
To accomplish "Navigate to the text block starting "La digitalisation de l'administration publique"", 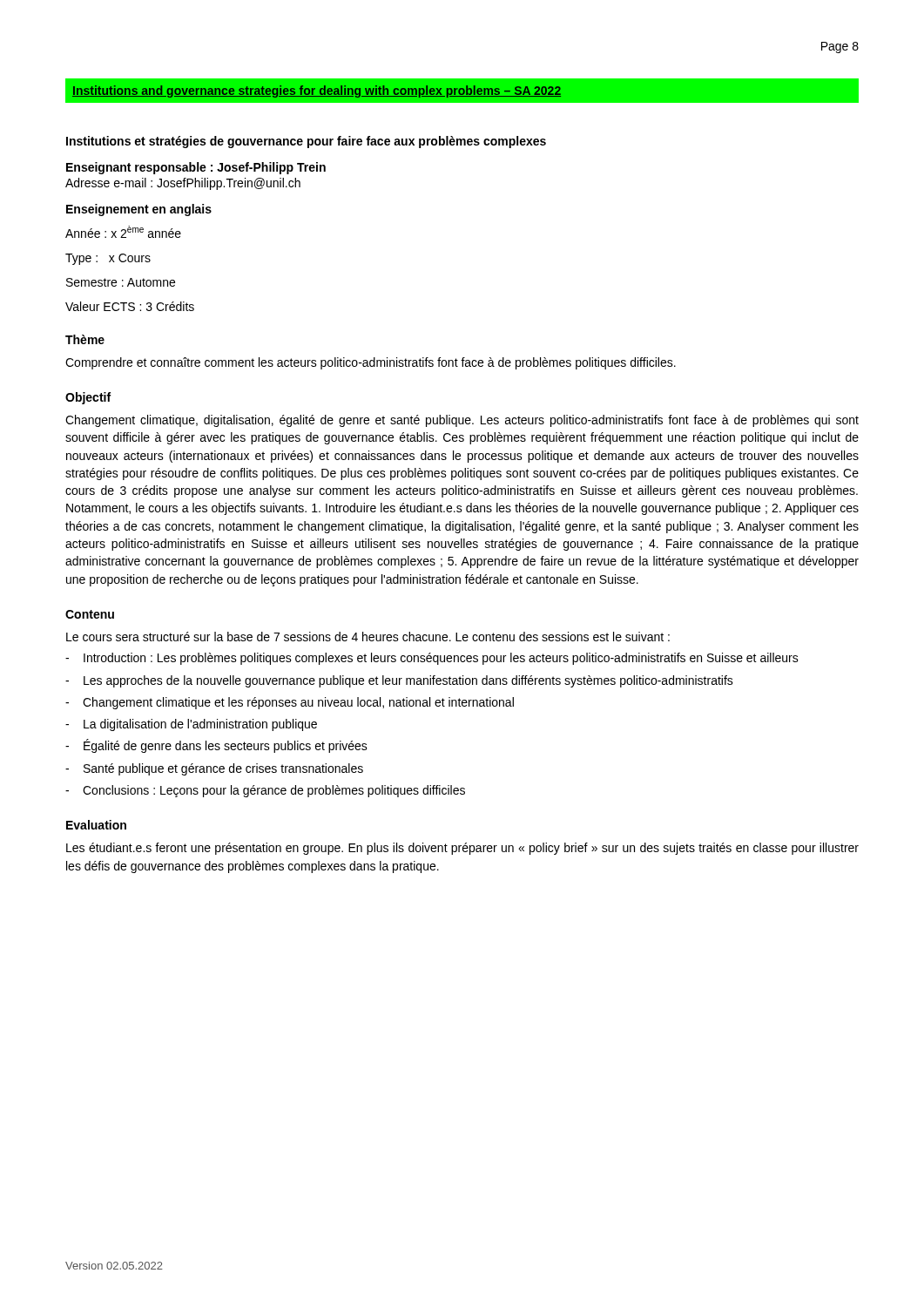I will click(200, 724).
